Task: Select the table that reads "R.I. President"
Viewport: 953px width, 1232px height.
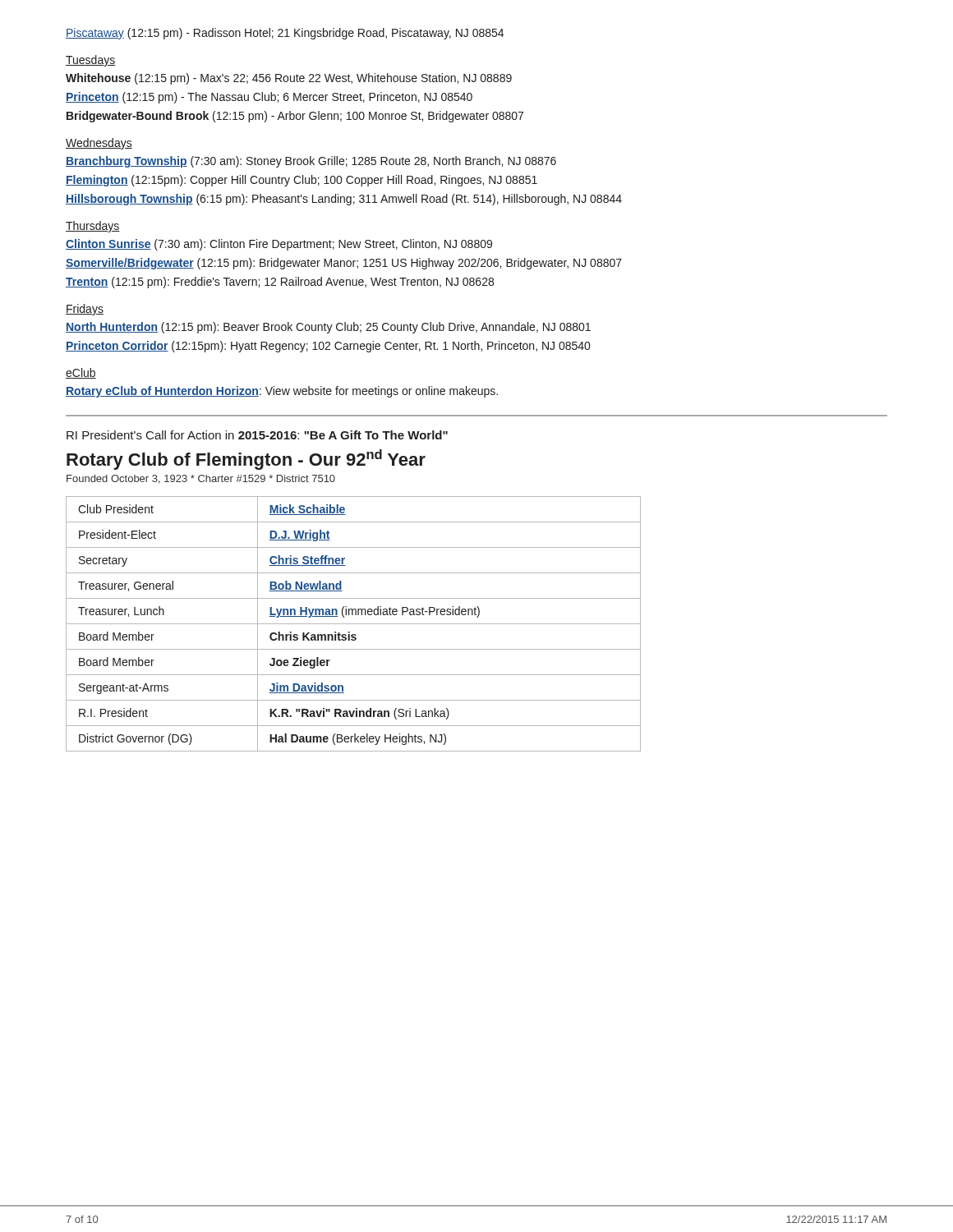Action: pyautogui.click(x=476, y=624)
